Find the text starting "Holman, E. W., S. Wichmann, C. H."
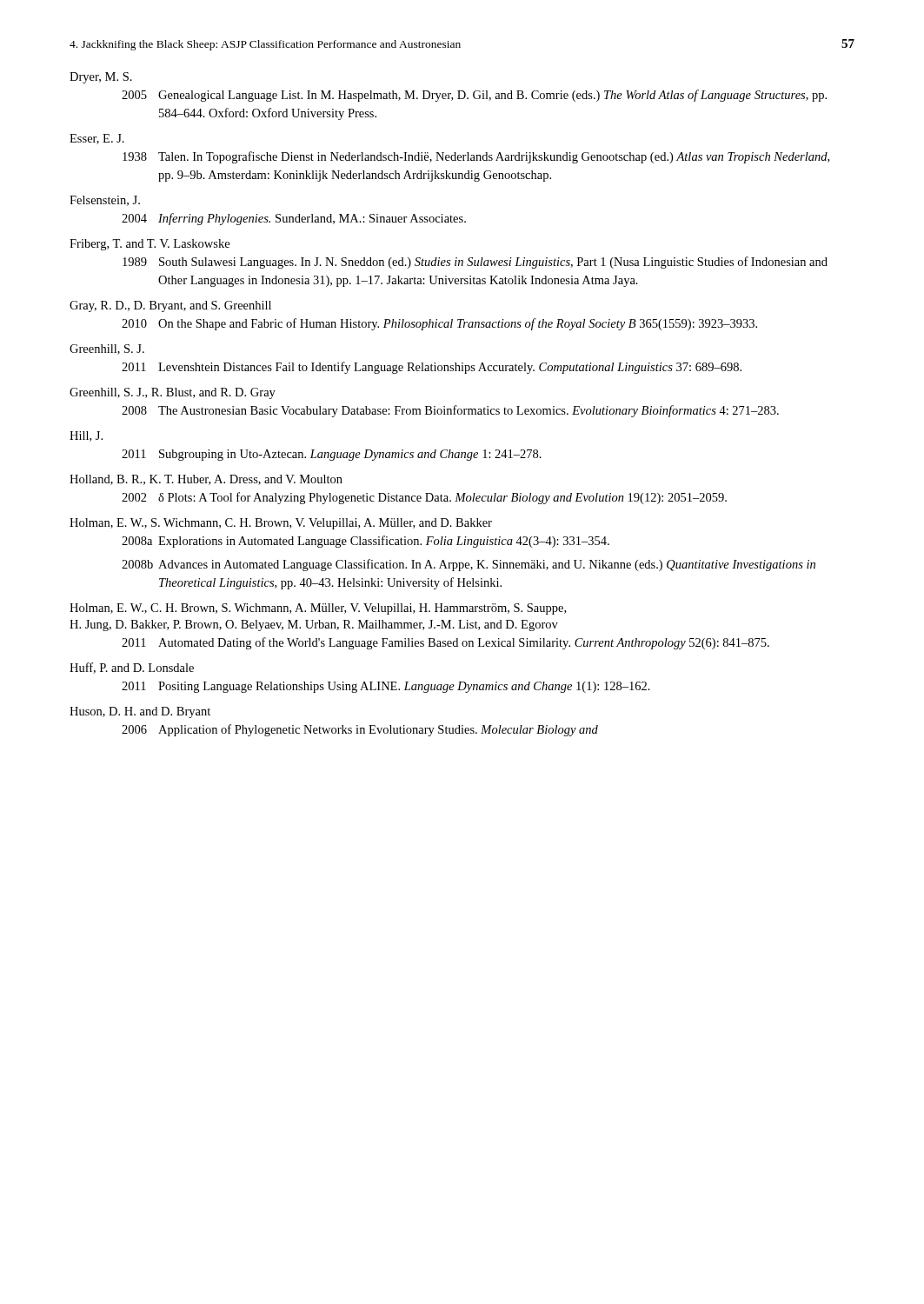Viewport: 924px width, 1304px height. point(462,554)
